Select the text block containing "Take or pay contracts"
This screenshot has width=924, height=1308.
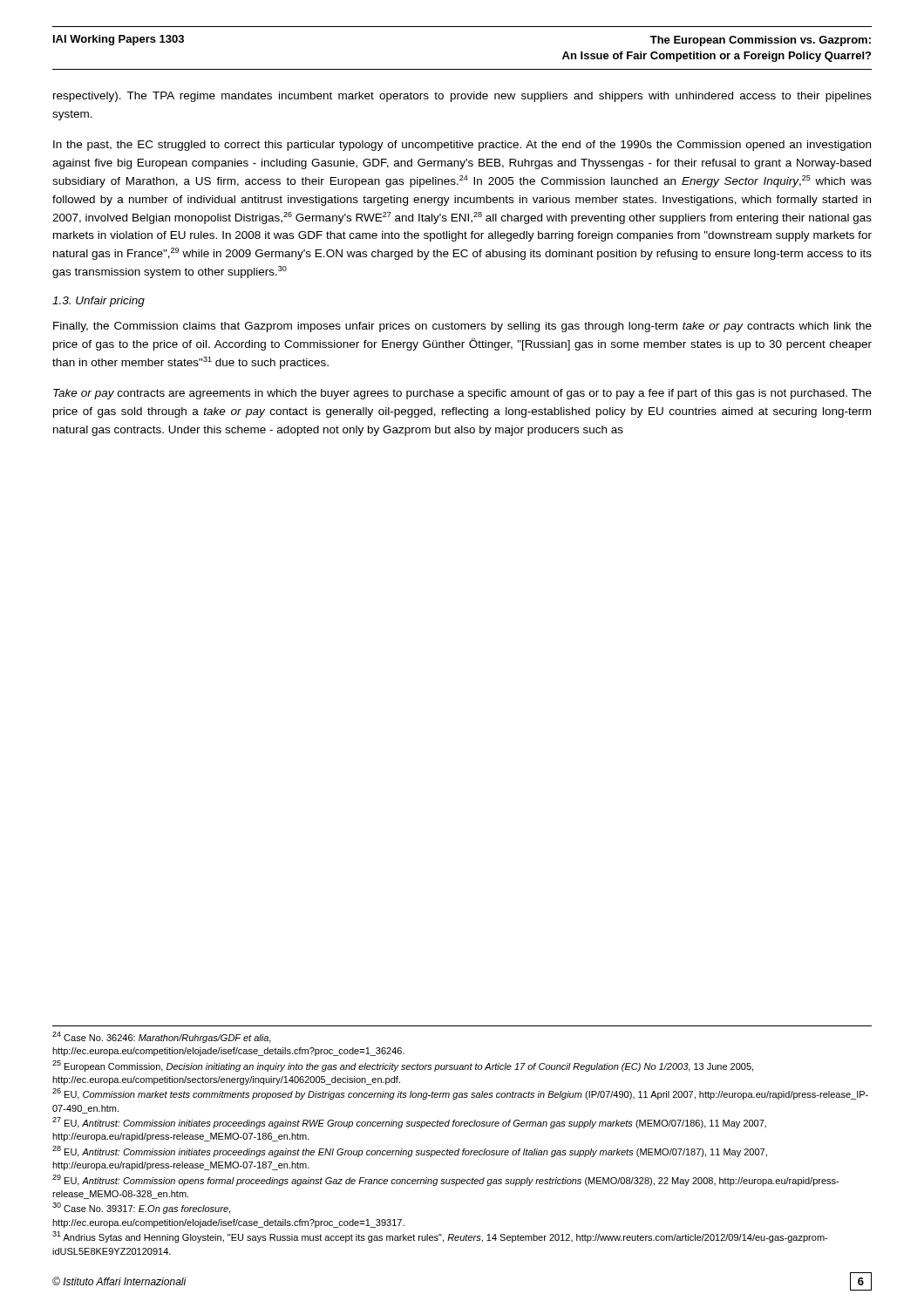pyautogui.click(x=462, y=411)
